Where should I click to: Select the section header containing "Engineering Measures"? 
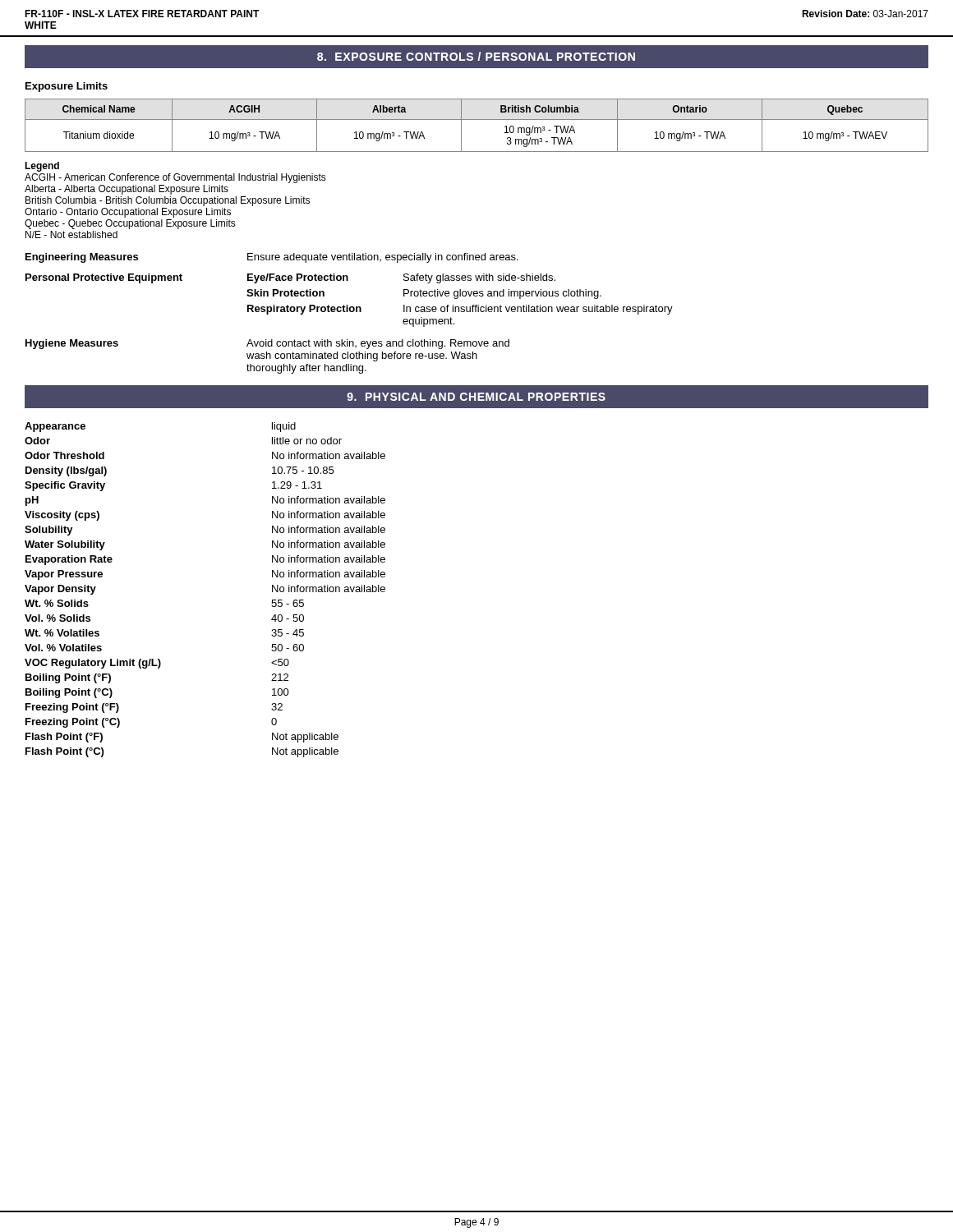(x=82, y=257)
